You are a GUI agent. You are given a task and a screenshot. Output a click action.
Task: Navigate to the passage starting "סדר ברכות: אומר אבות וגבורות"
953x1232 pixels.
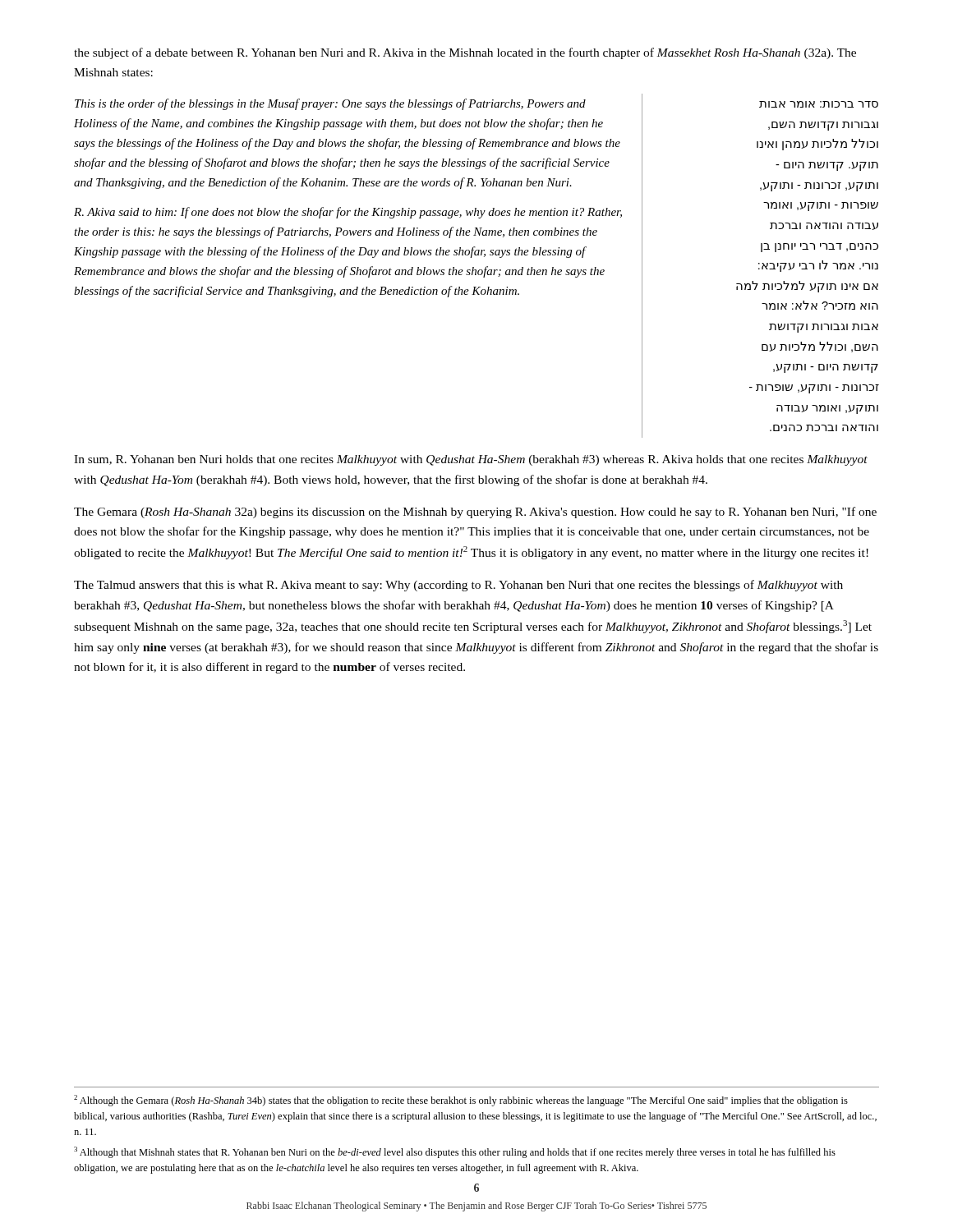807,265
